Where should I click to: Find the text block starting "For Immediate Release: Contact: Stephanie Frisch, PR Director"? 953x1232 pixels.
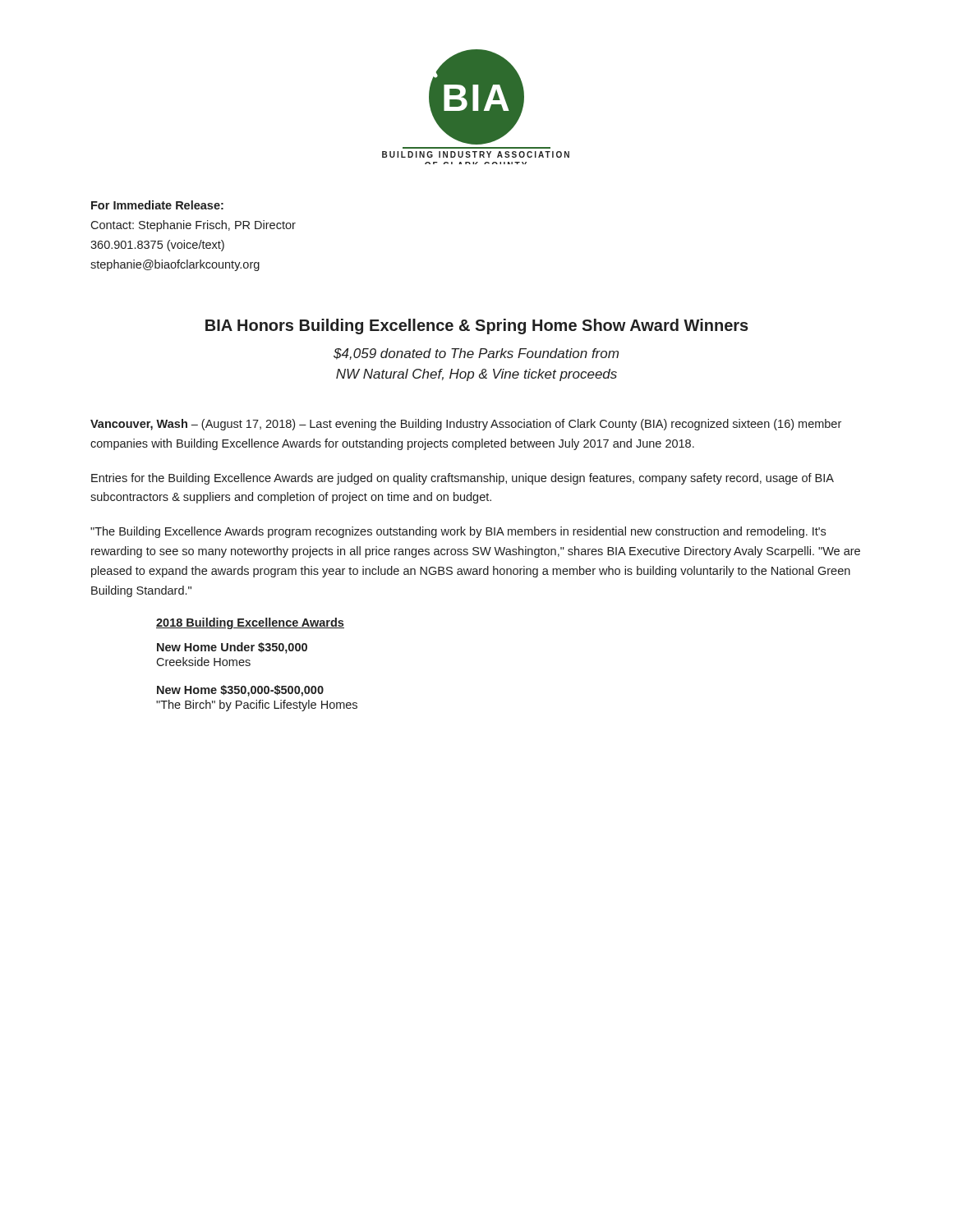(x=193, y=235)
